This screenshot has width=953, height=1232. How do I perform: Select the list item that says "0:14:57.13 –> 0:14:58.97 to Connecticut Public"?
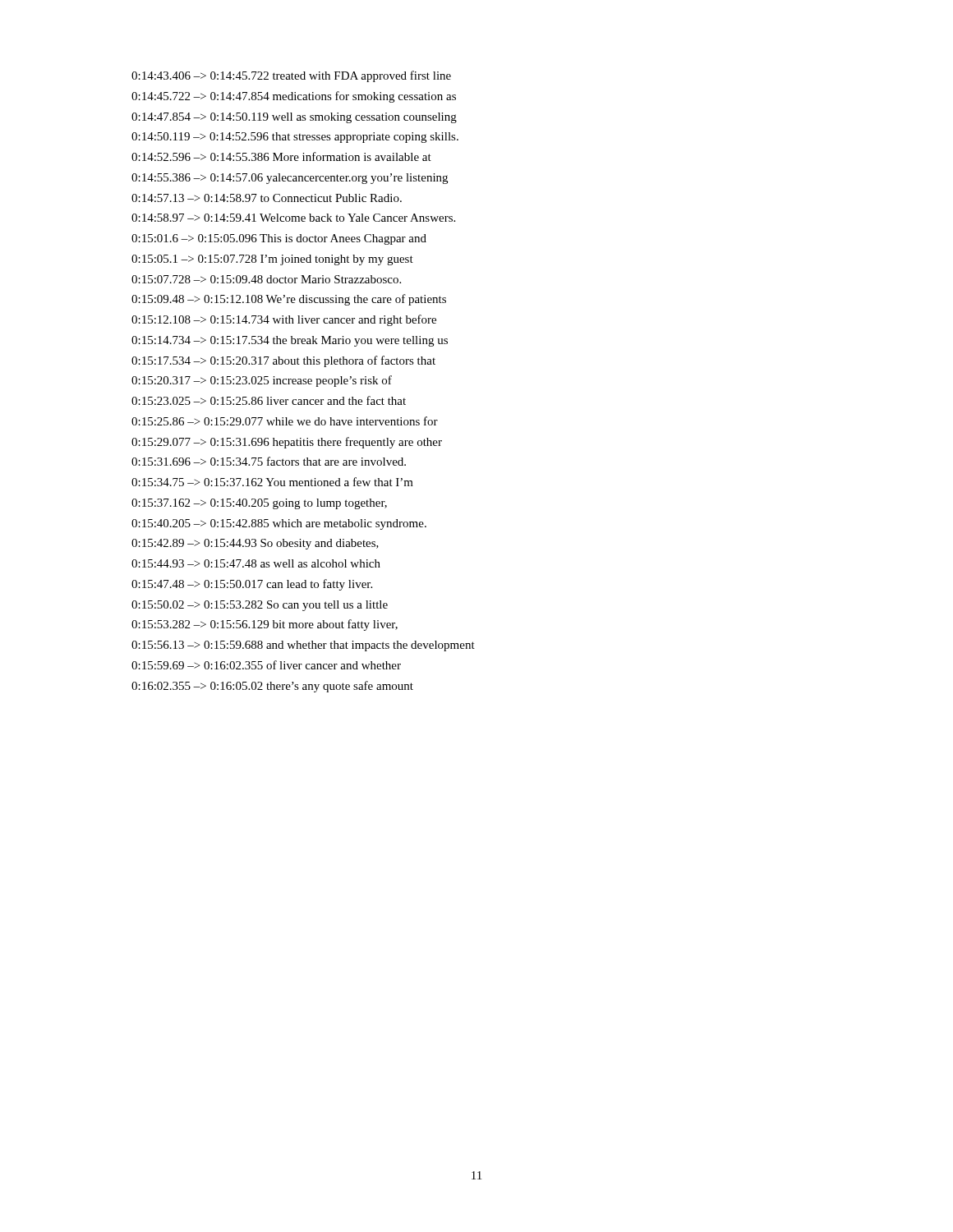267,198
